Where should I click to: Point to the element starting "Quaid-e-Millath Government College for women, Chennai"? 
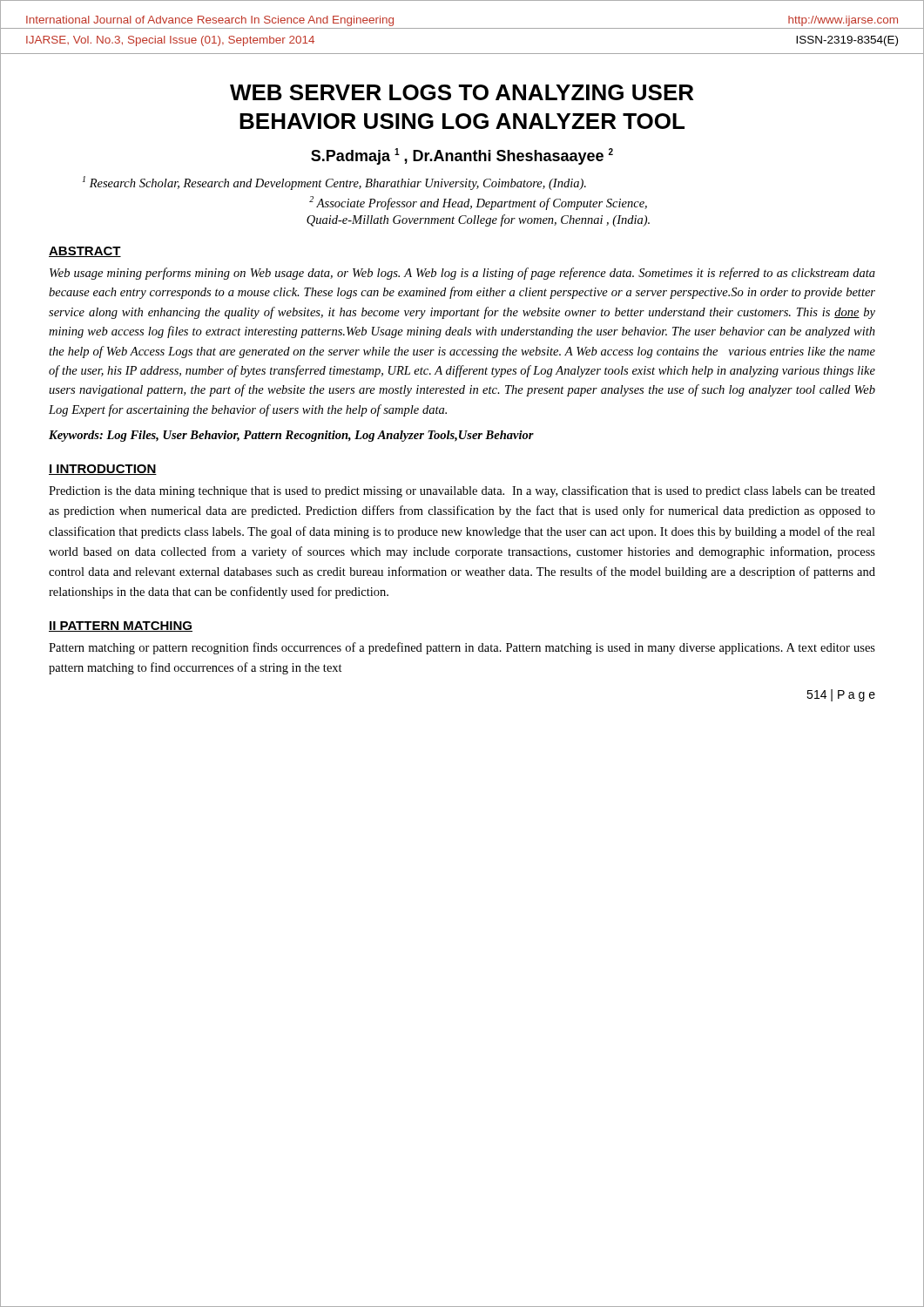(479, 219)
